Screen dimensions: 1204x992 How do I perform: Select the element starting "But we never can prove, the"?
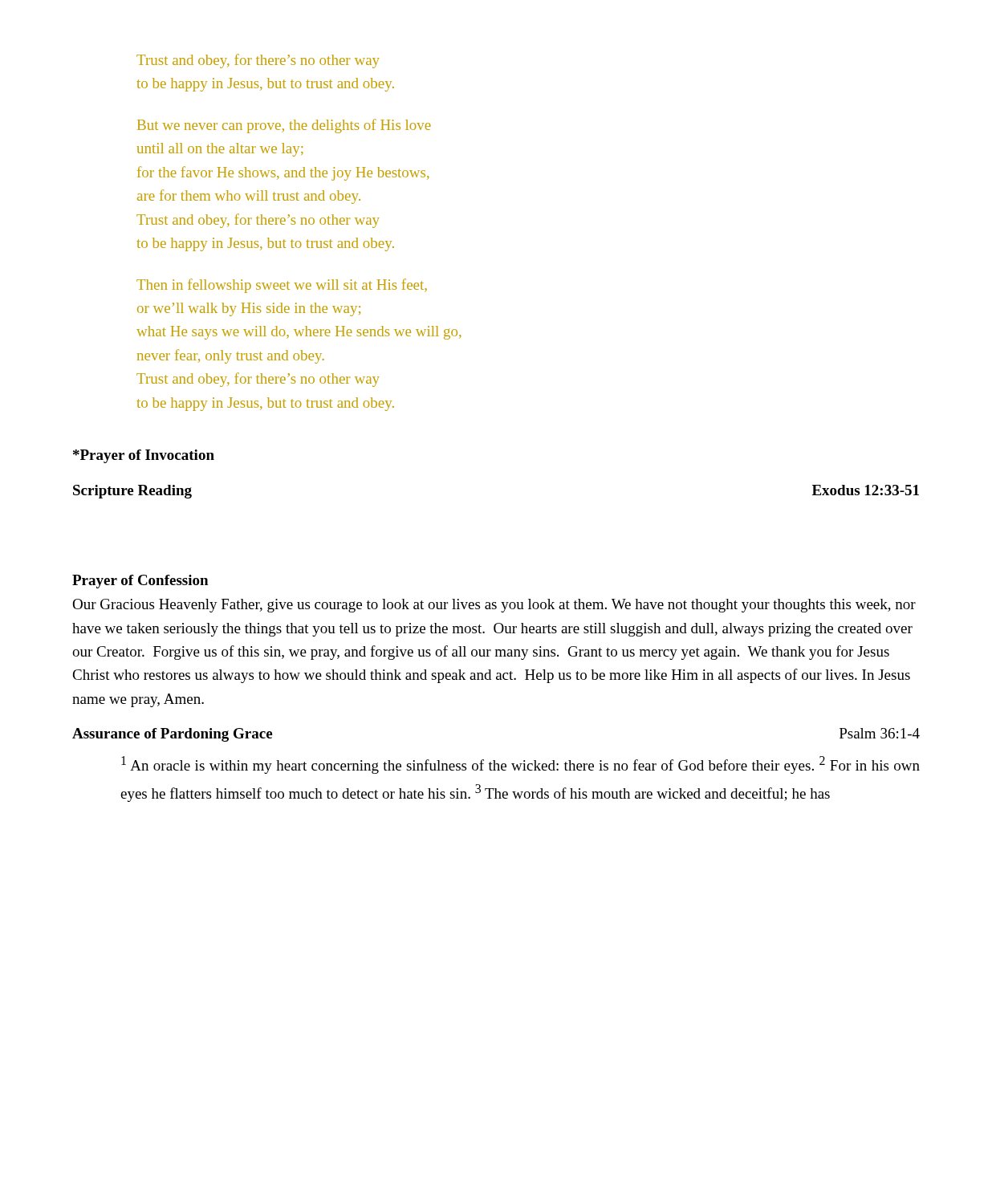(x=284, y=184)
